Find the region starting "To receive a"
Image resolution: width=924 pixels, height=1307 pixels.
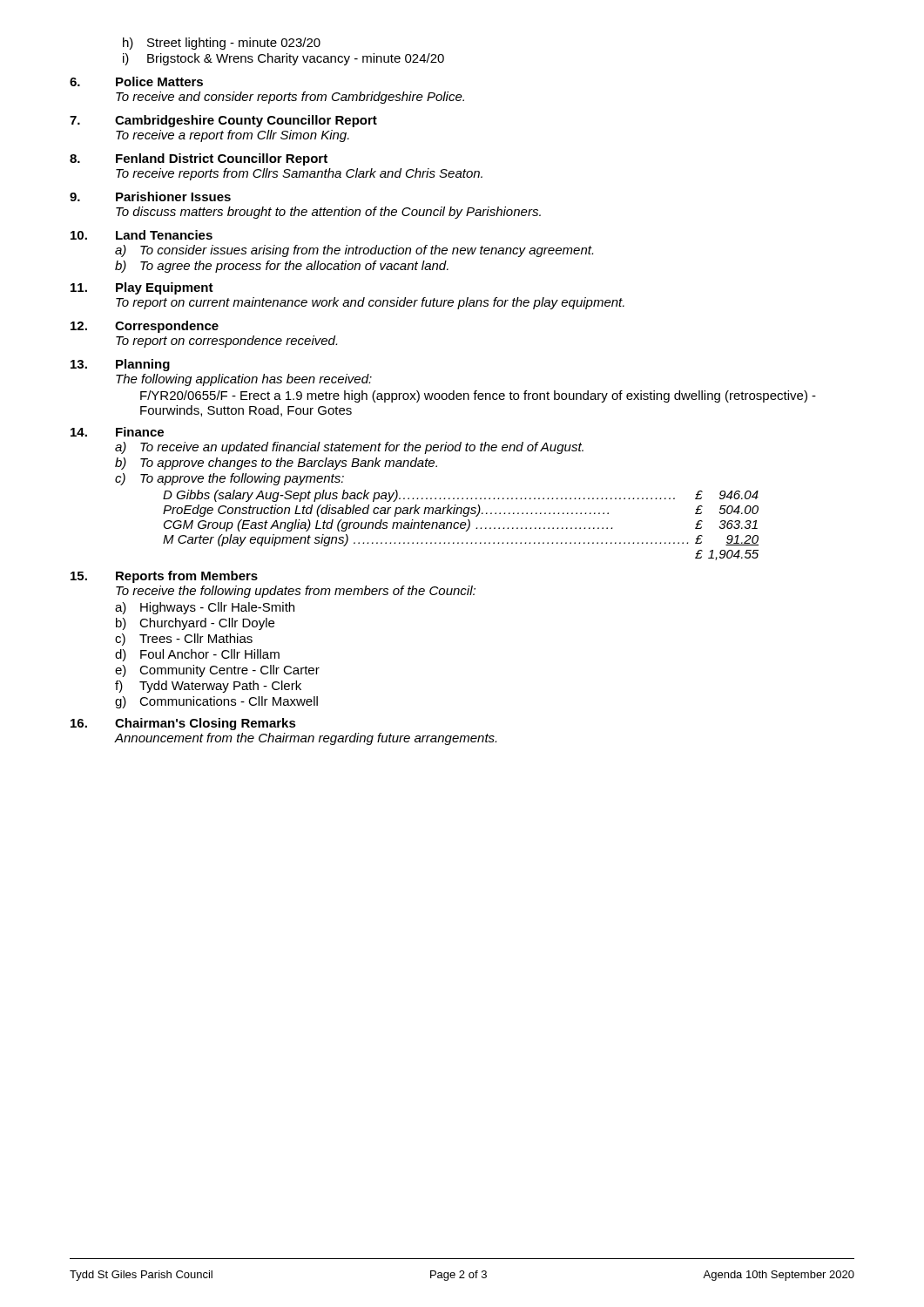click(x=233, y=135)
